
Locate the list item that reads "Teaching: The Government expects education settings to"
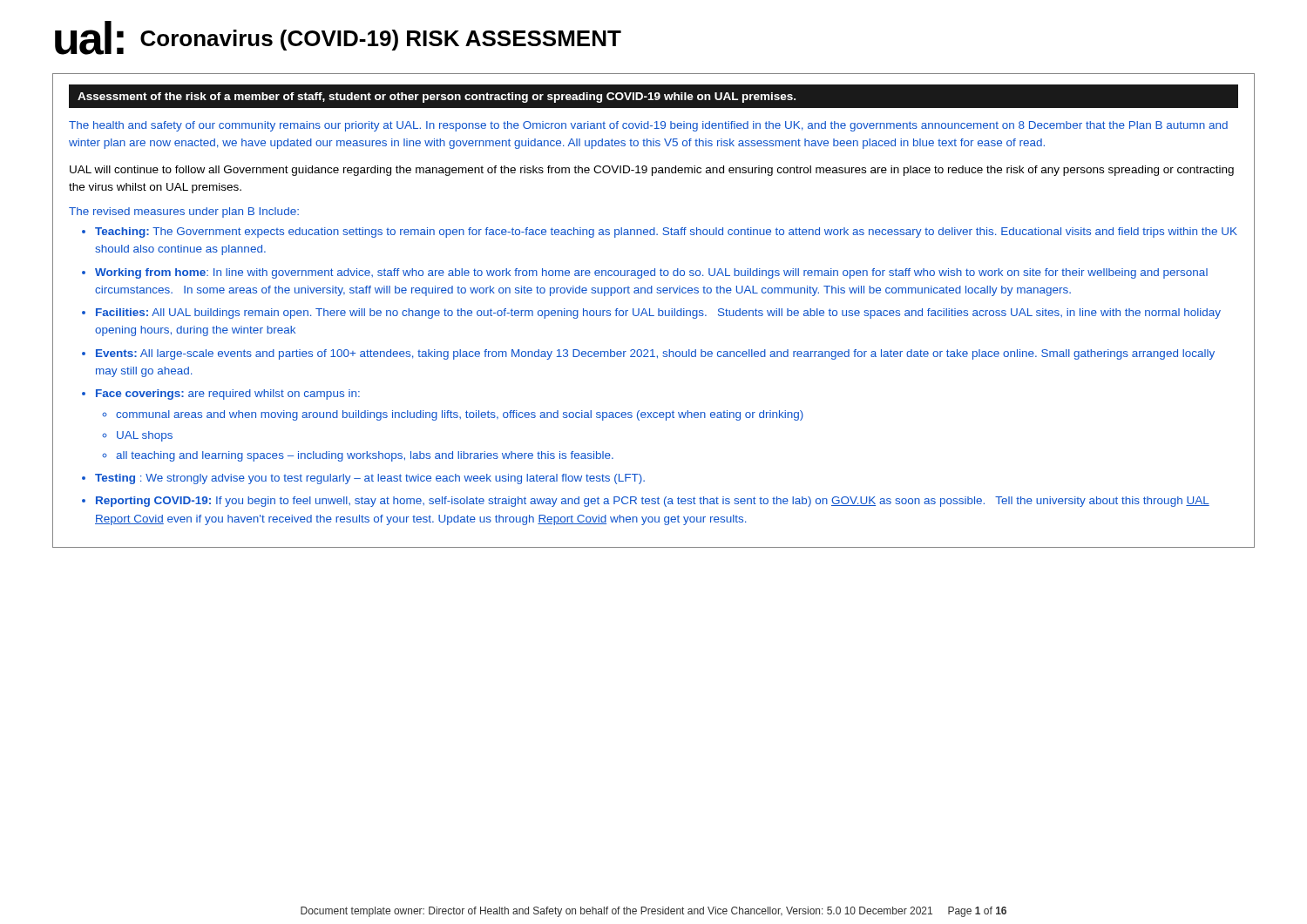pos(666,240)
